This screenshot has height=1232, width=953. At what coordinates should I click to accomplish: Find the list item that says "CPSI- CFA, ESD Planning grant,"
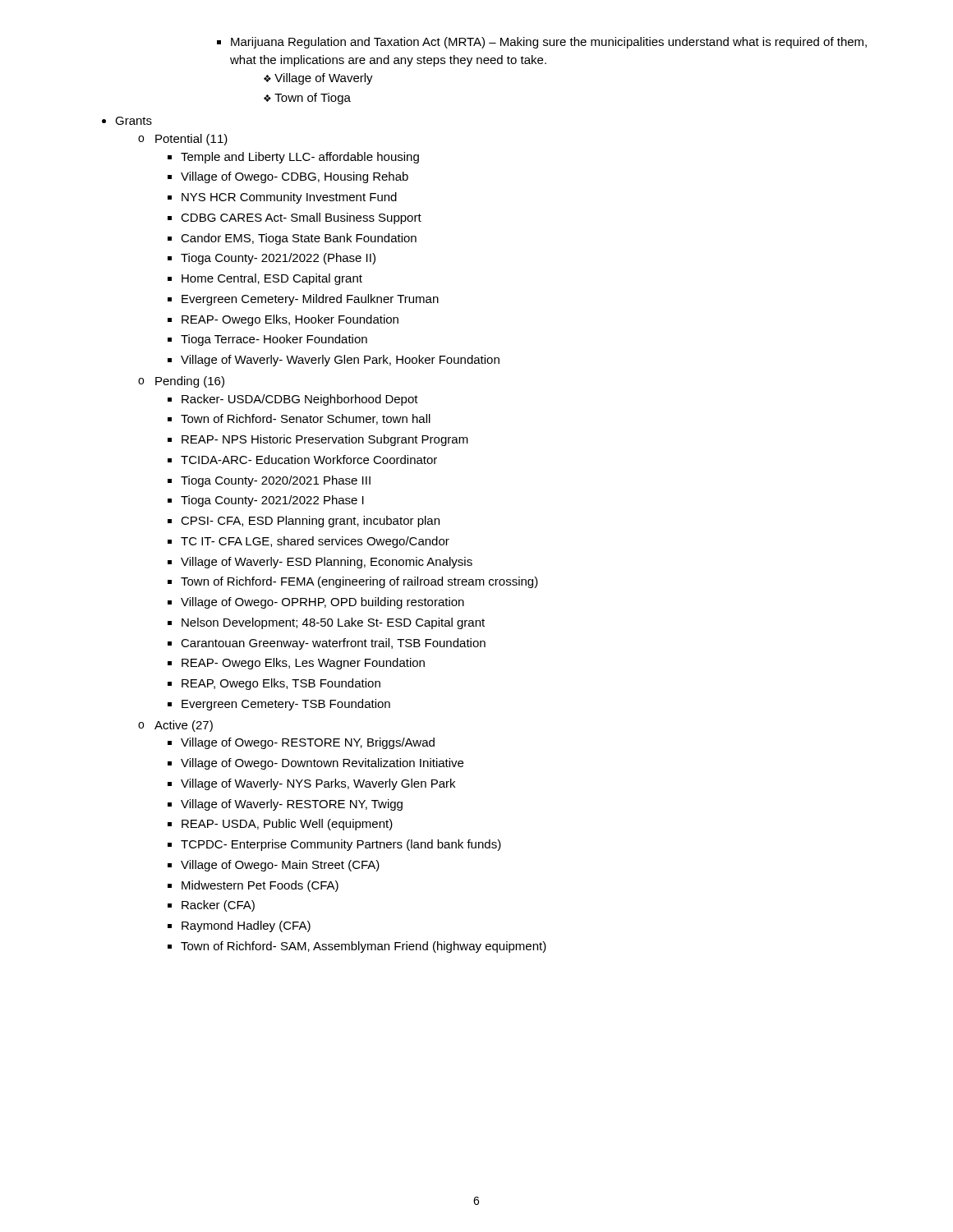tap(311, 520)
